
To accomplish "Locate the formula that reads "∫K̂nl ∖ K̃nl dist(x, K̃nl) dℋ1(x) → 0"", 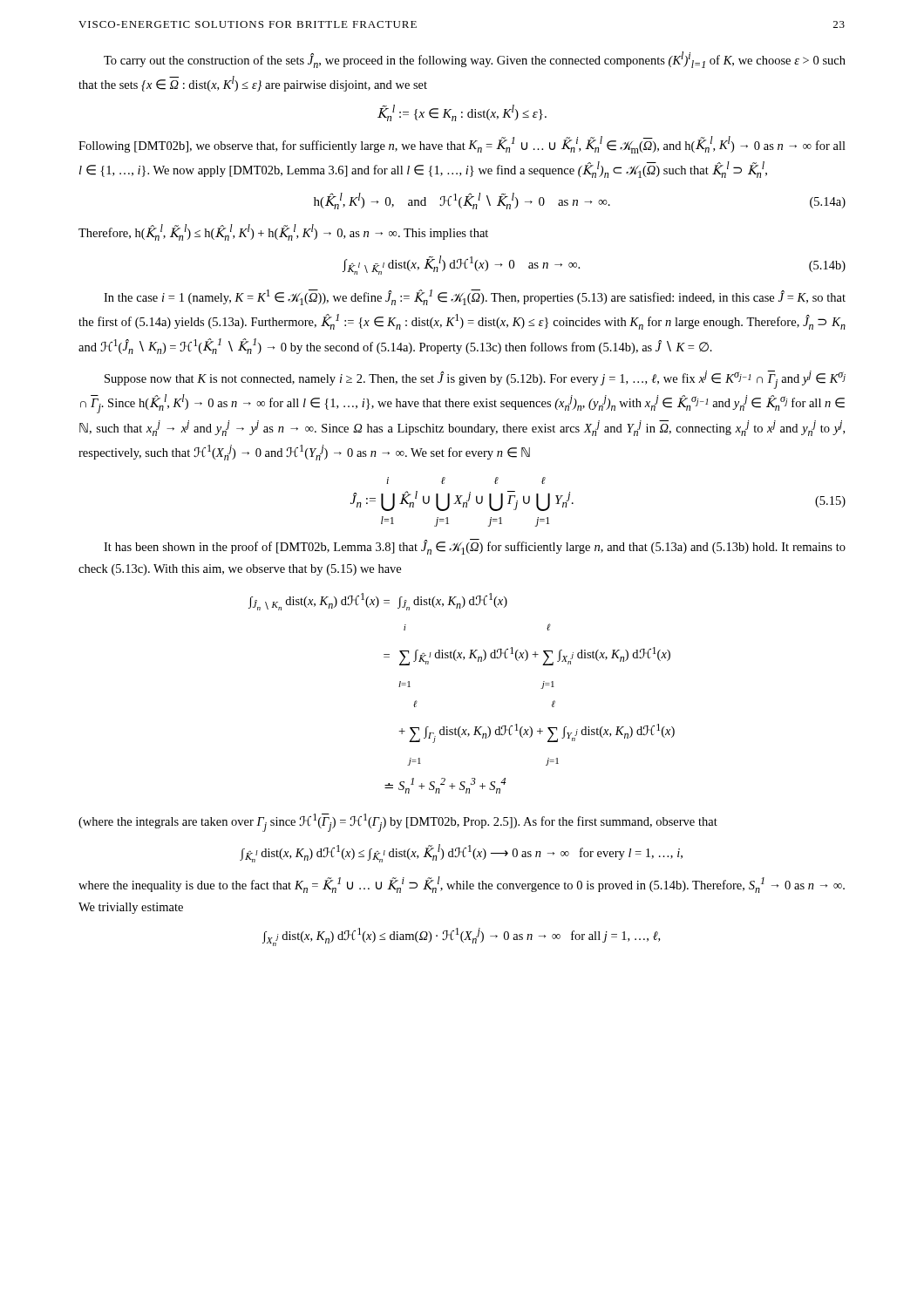I will tap(460, 266).
